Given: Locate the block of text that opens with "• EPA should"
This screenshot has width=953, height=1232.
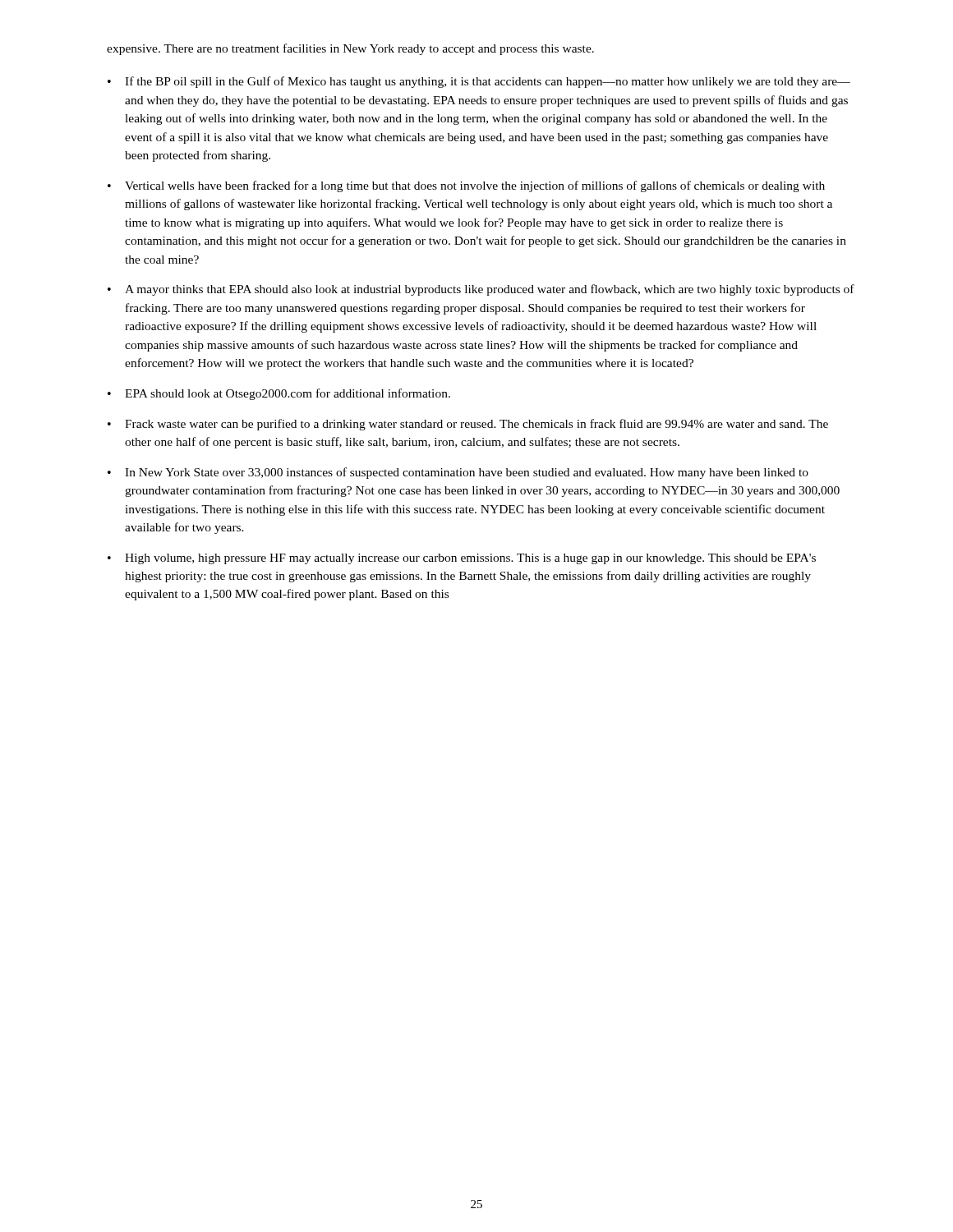Looking at the screenshot, I should [279, 394].
